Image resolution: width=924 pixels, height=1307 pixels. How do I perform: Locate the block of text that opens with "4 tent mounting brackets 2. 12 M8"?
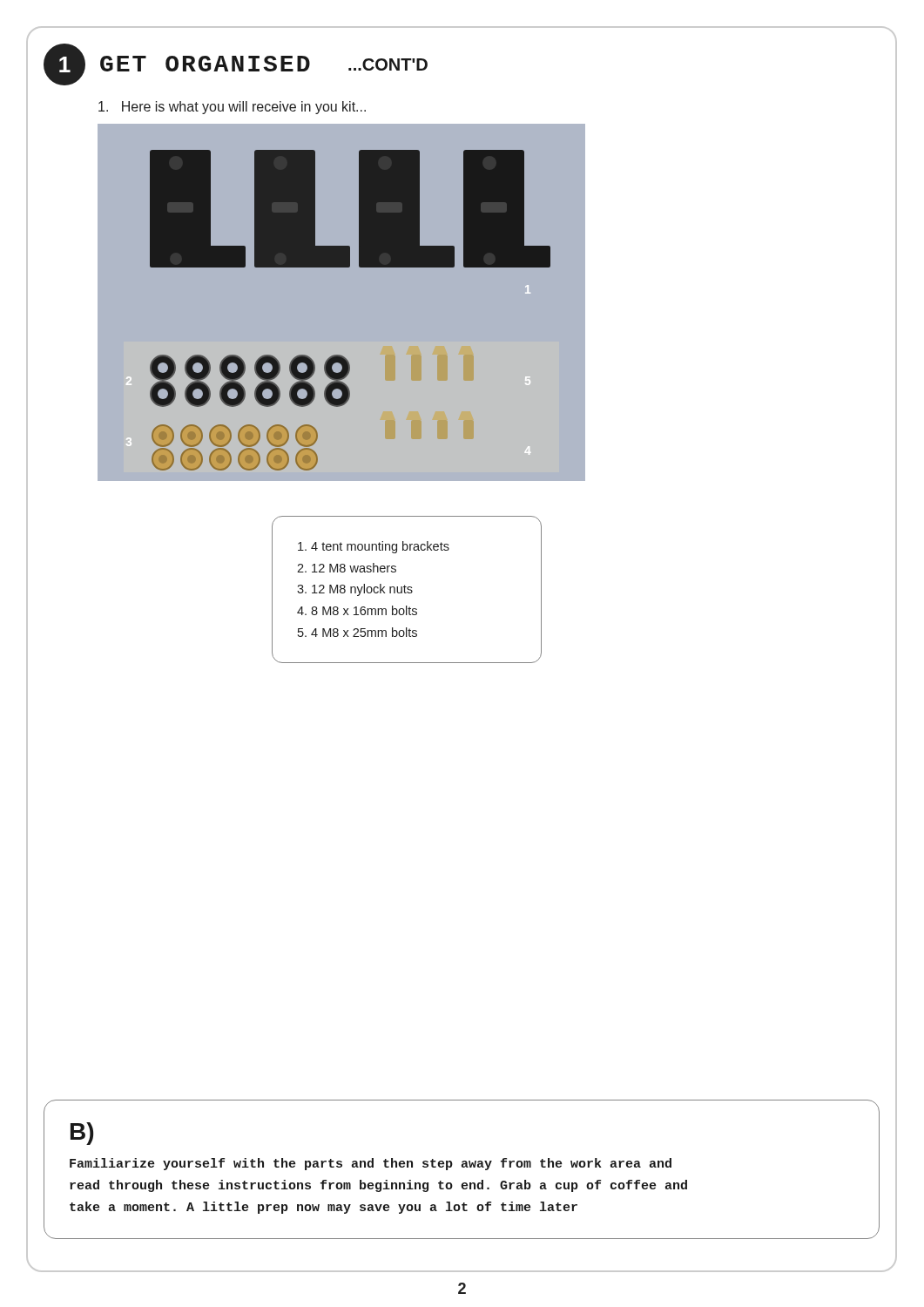(x=407, y=590)
